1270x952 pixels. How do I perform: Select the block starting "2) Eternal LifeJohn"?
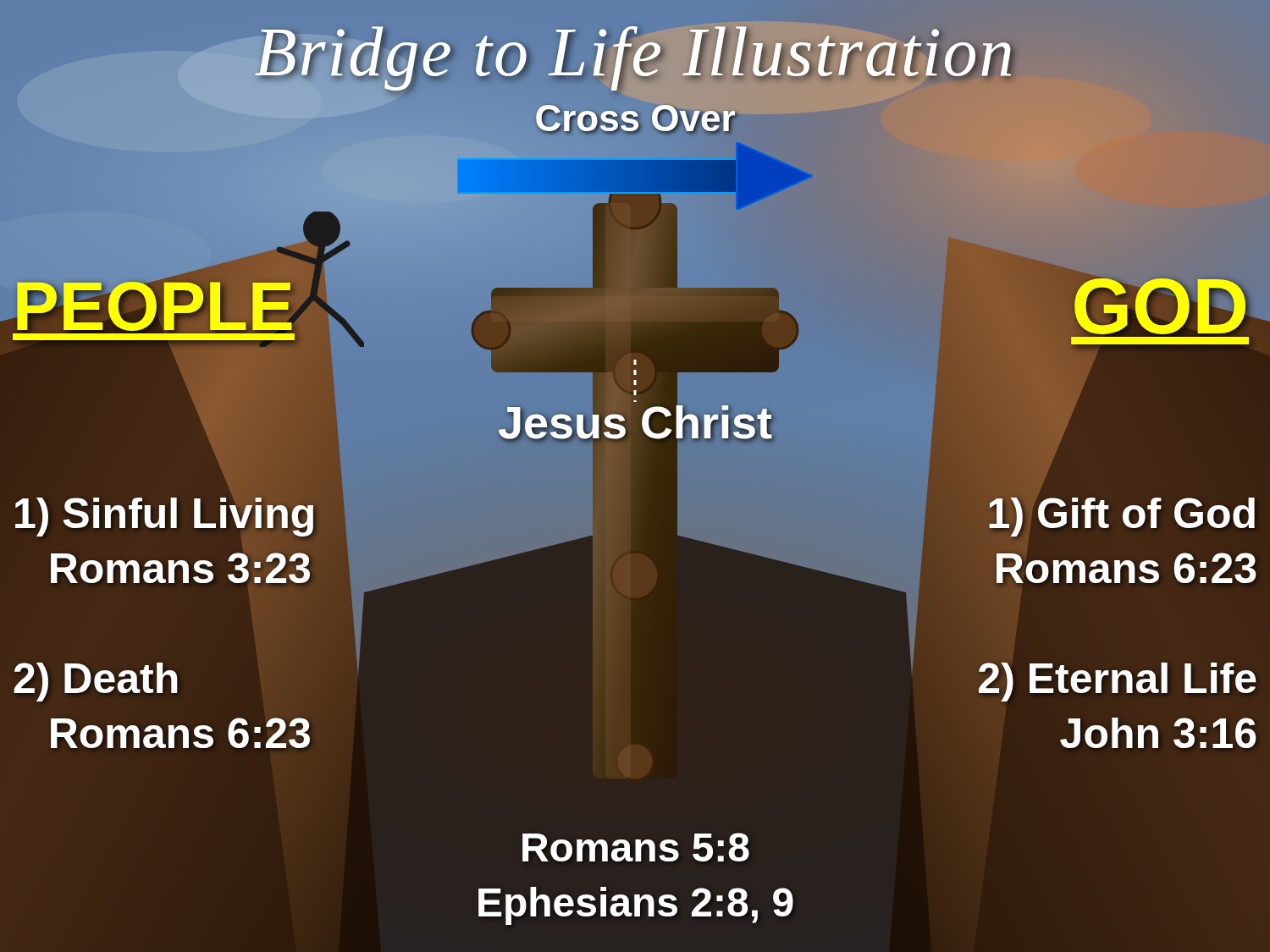pos(1117,706)
